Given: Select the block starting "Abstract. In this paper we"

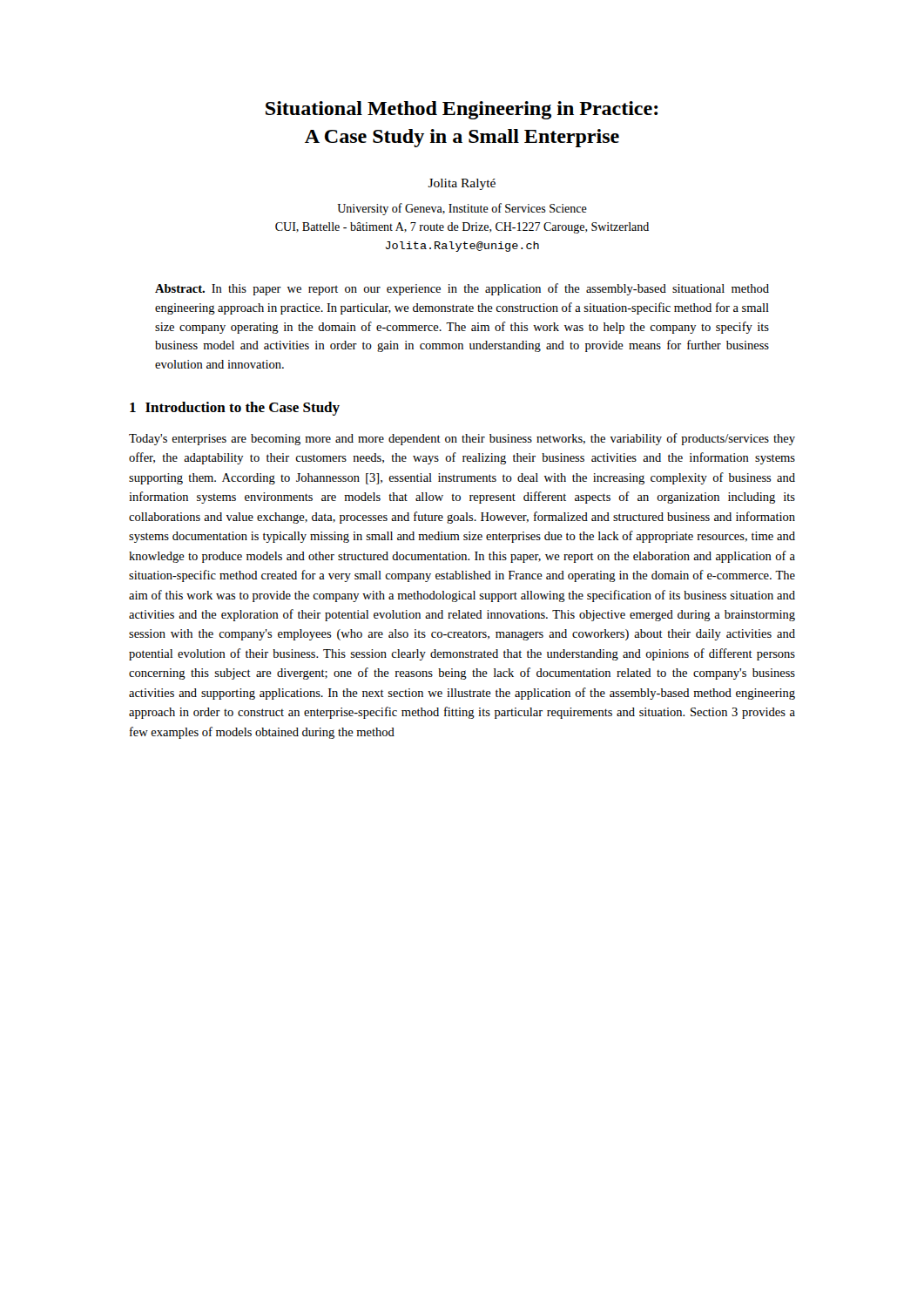Looking at the screenshot, I should tap(462, 327).
